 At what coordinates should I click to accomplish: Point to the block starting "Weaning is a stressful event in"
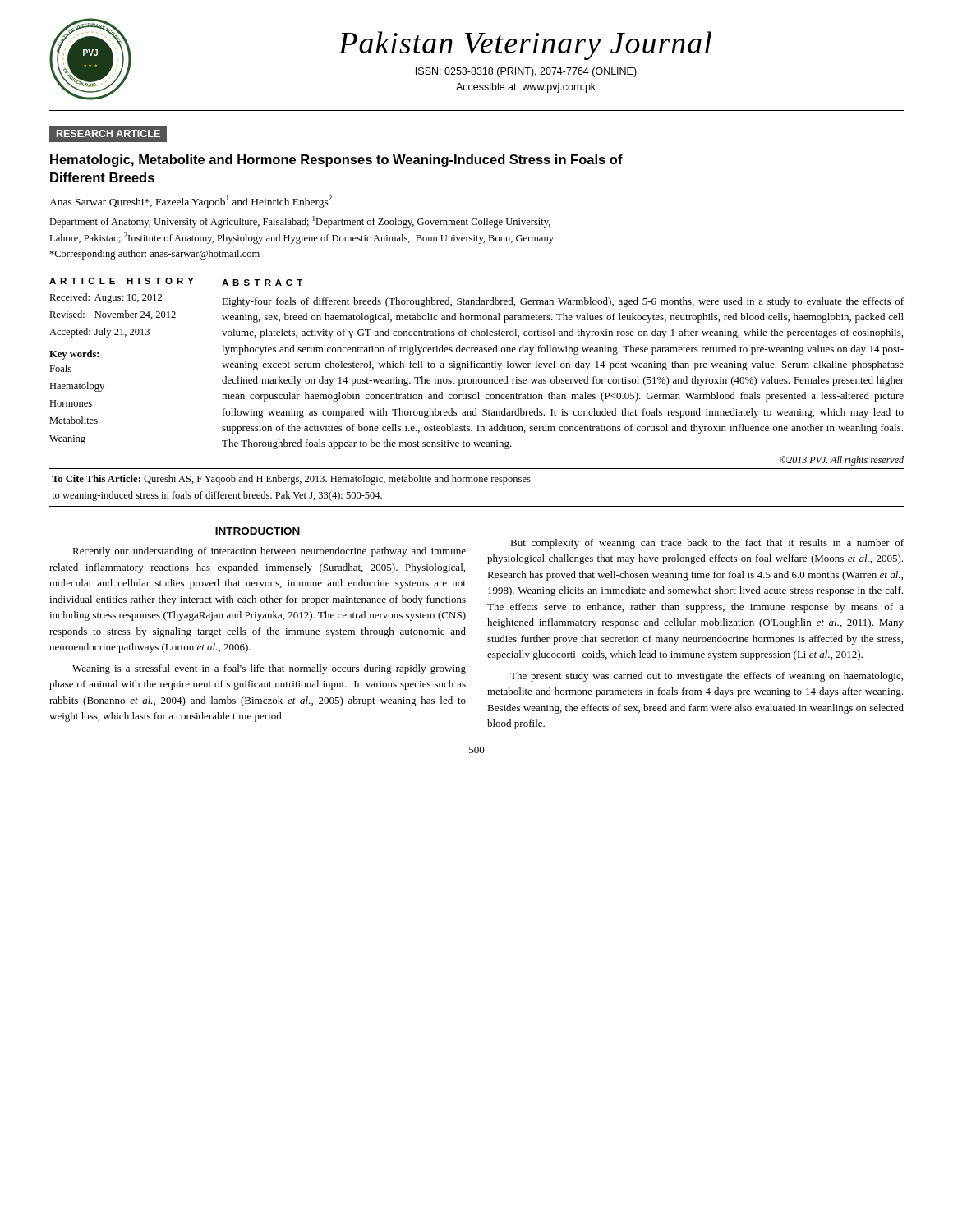tap(258, 692)
